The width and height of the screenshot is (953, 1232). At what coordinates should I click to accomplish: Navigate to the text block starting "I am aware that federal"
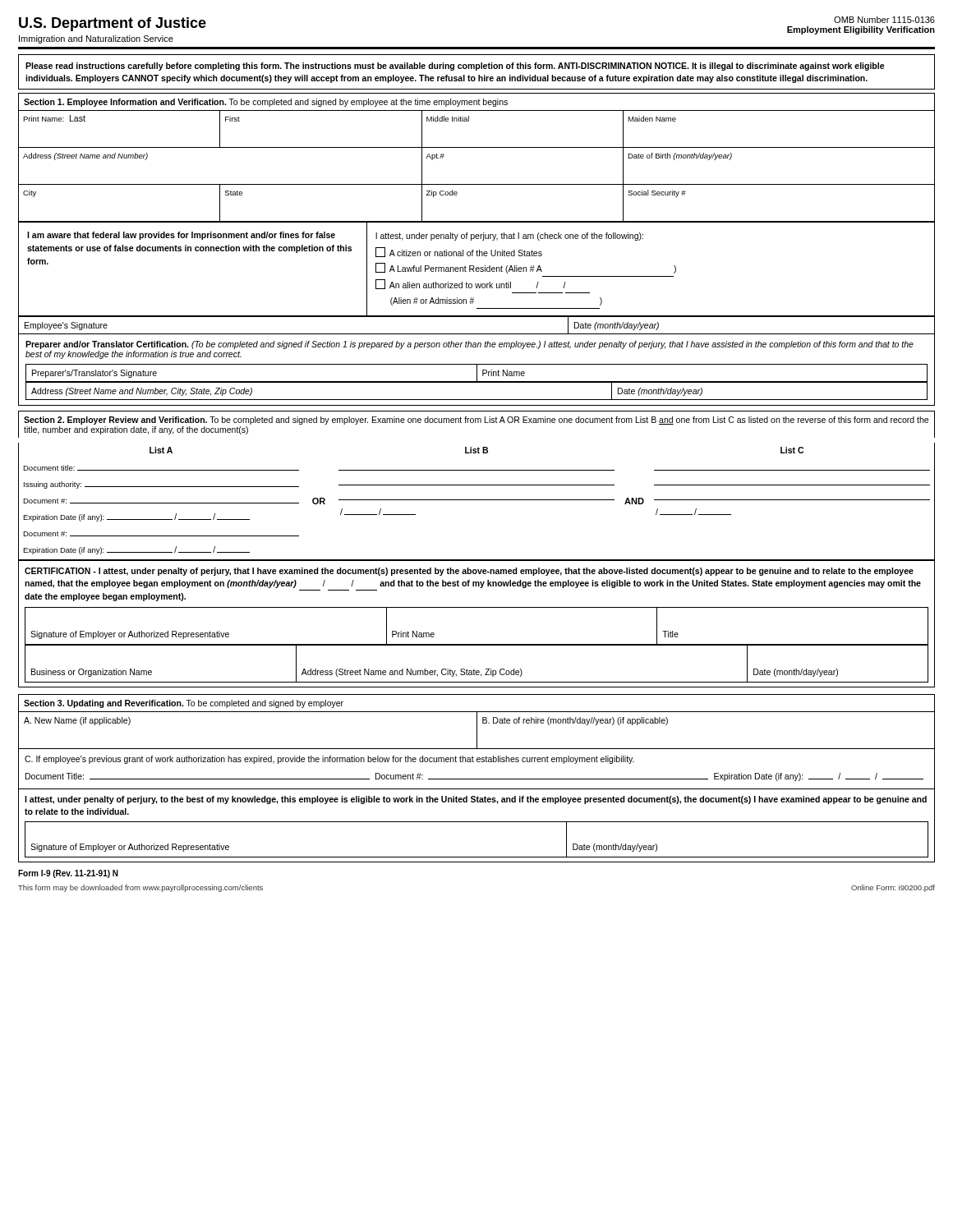tap(476, 269)
